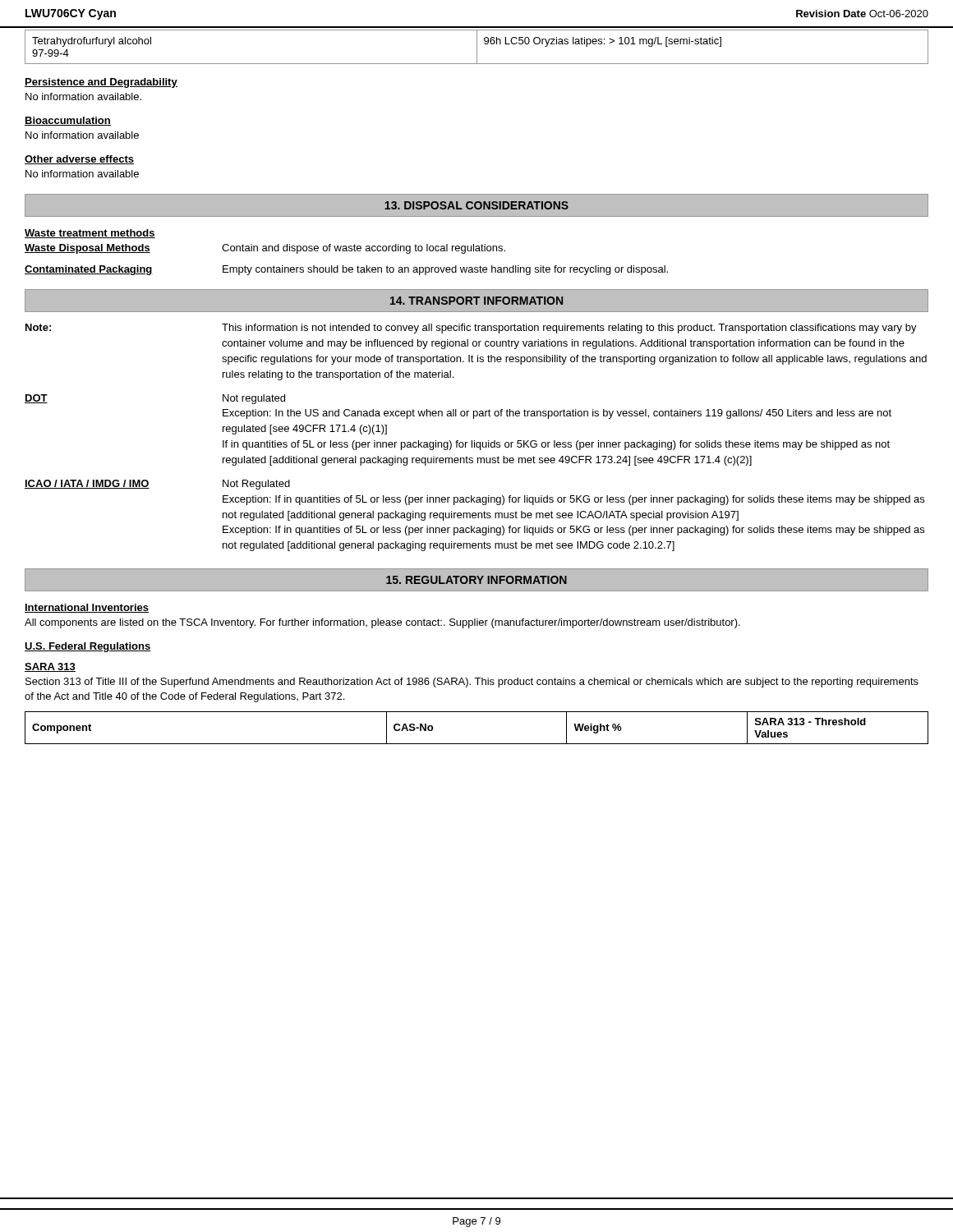Locate the section header that reads "Other adverse effects"

coord(79,159)
